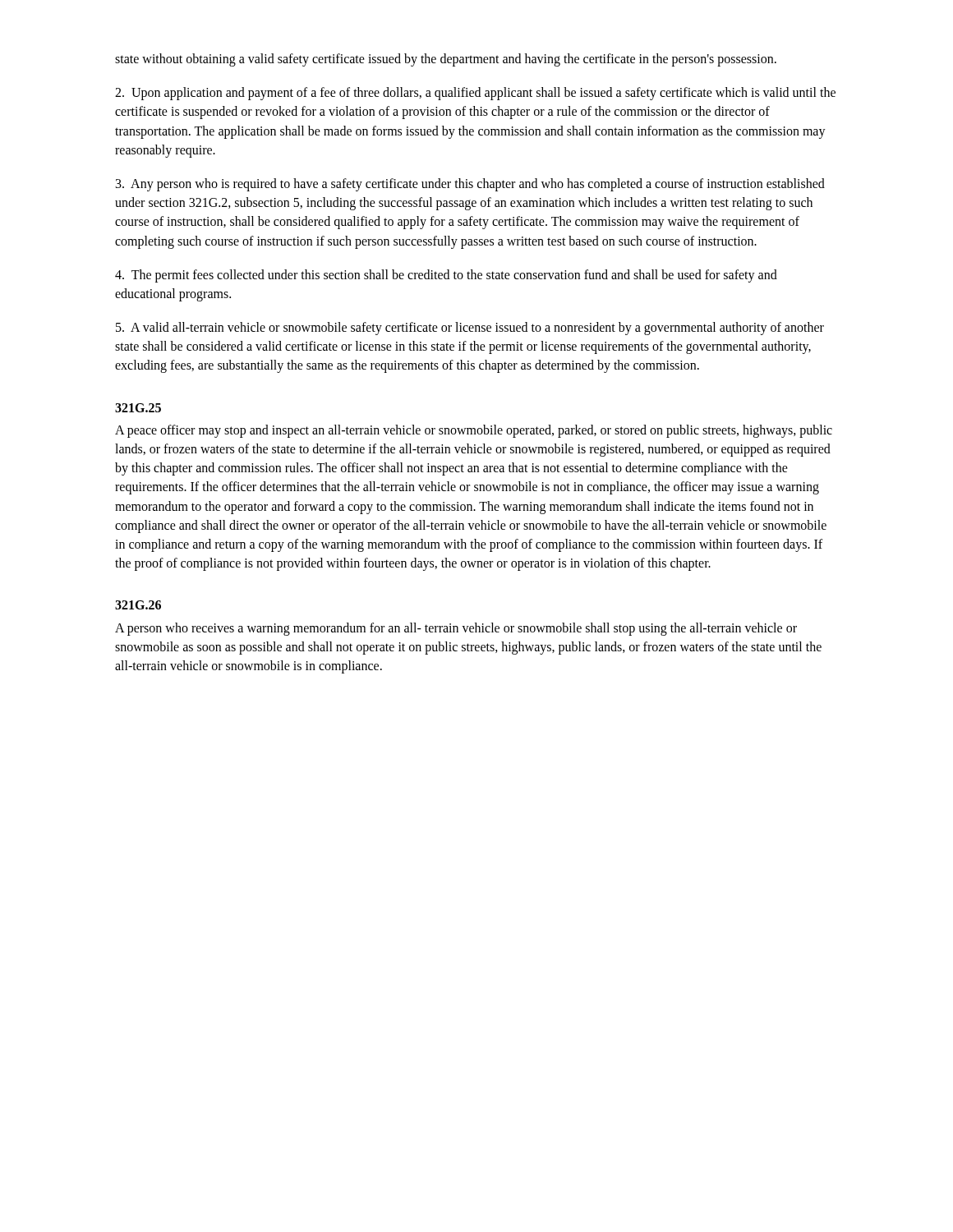Click on the text block starting "The permit fees collected under this"

pos(446,284)
